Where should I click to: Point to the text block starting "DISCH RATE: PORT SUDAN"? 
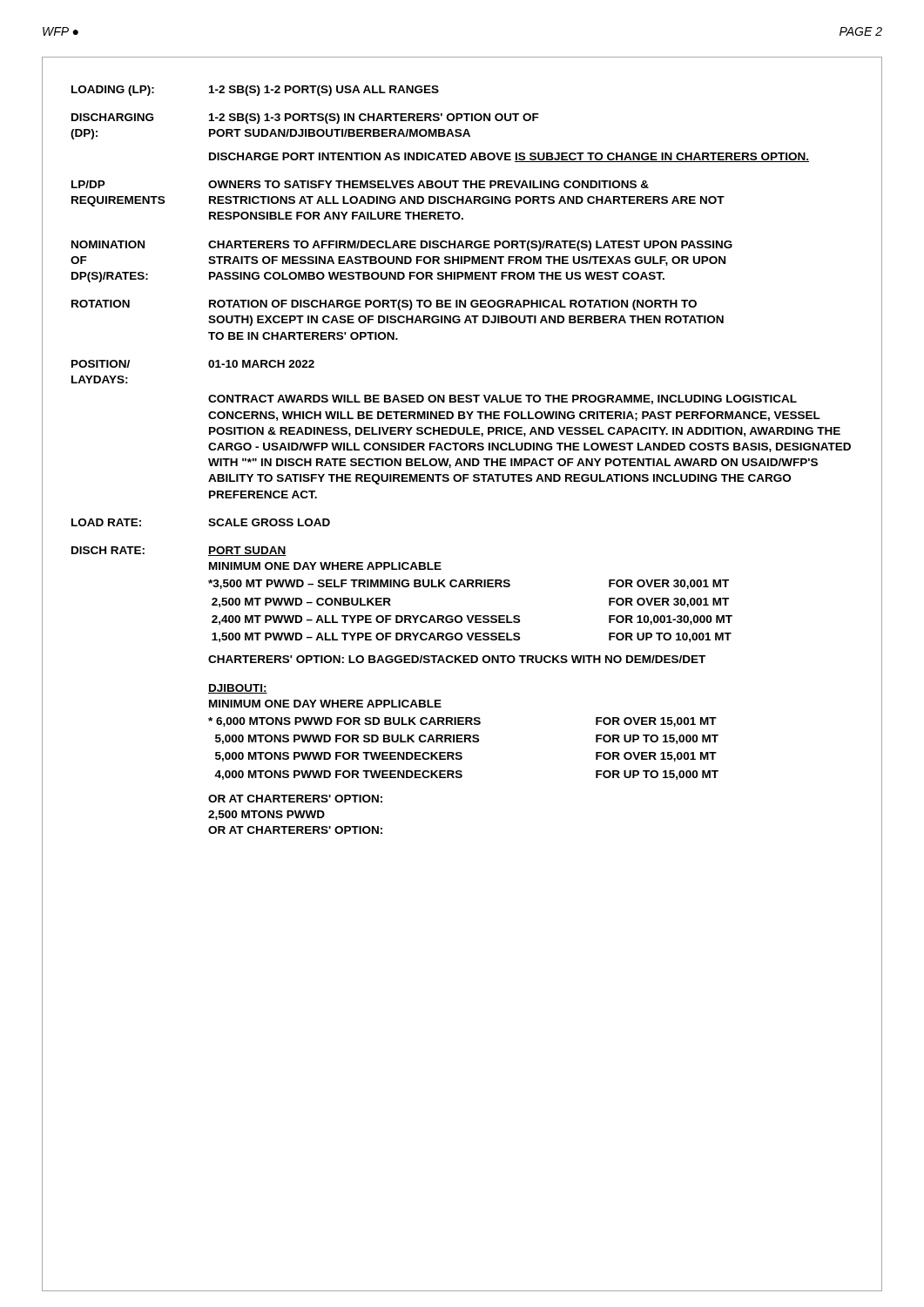pyautogui.click(x=102, y=550)
